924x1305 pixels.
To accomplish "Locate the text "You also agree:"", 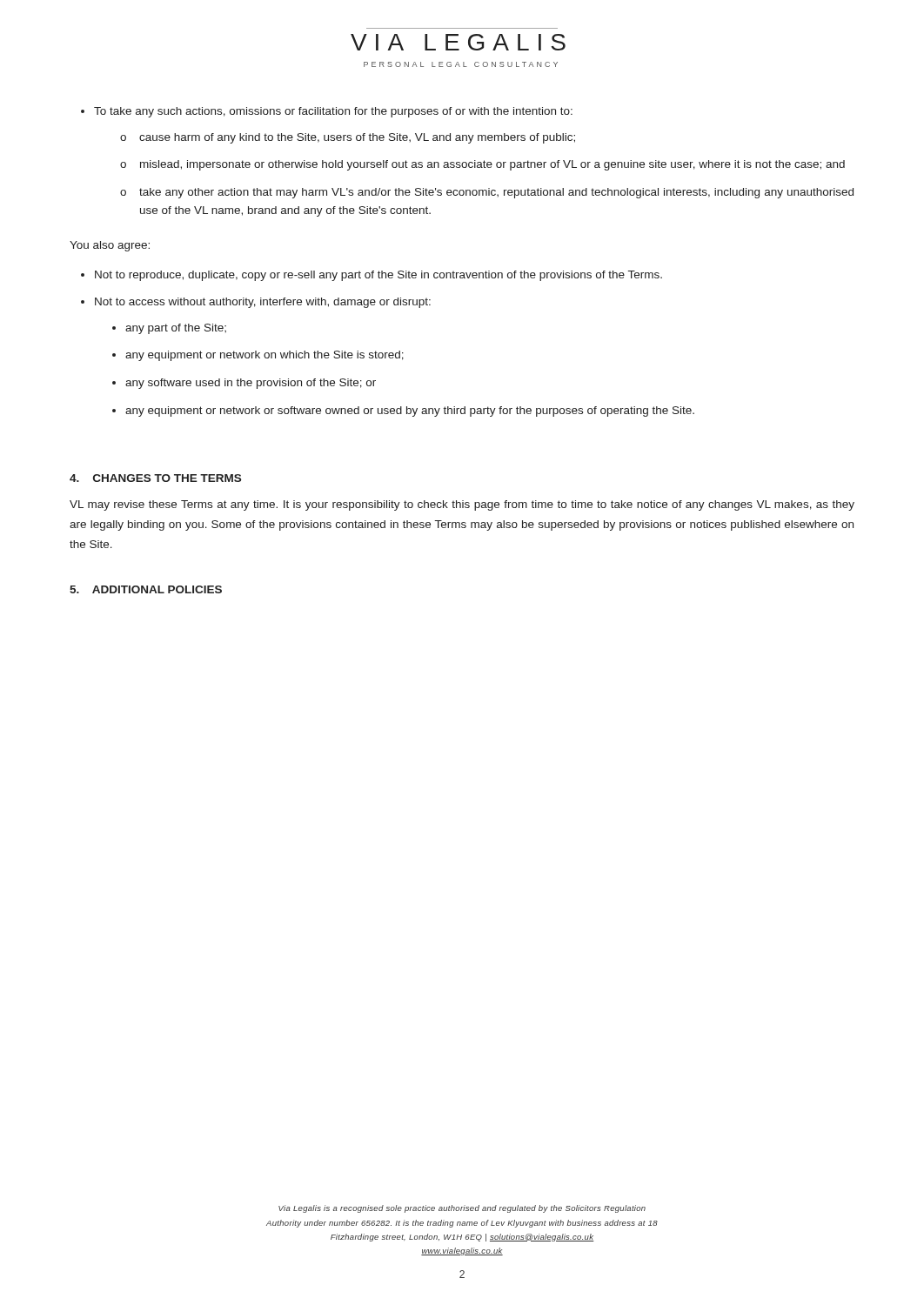I will pos(110,245).
